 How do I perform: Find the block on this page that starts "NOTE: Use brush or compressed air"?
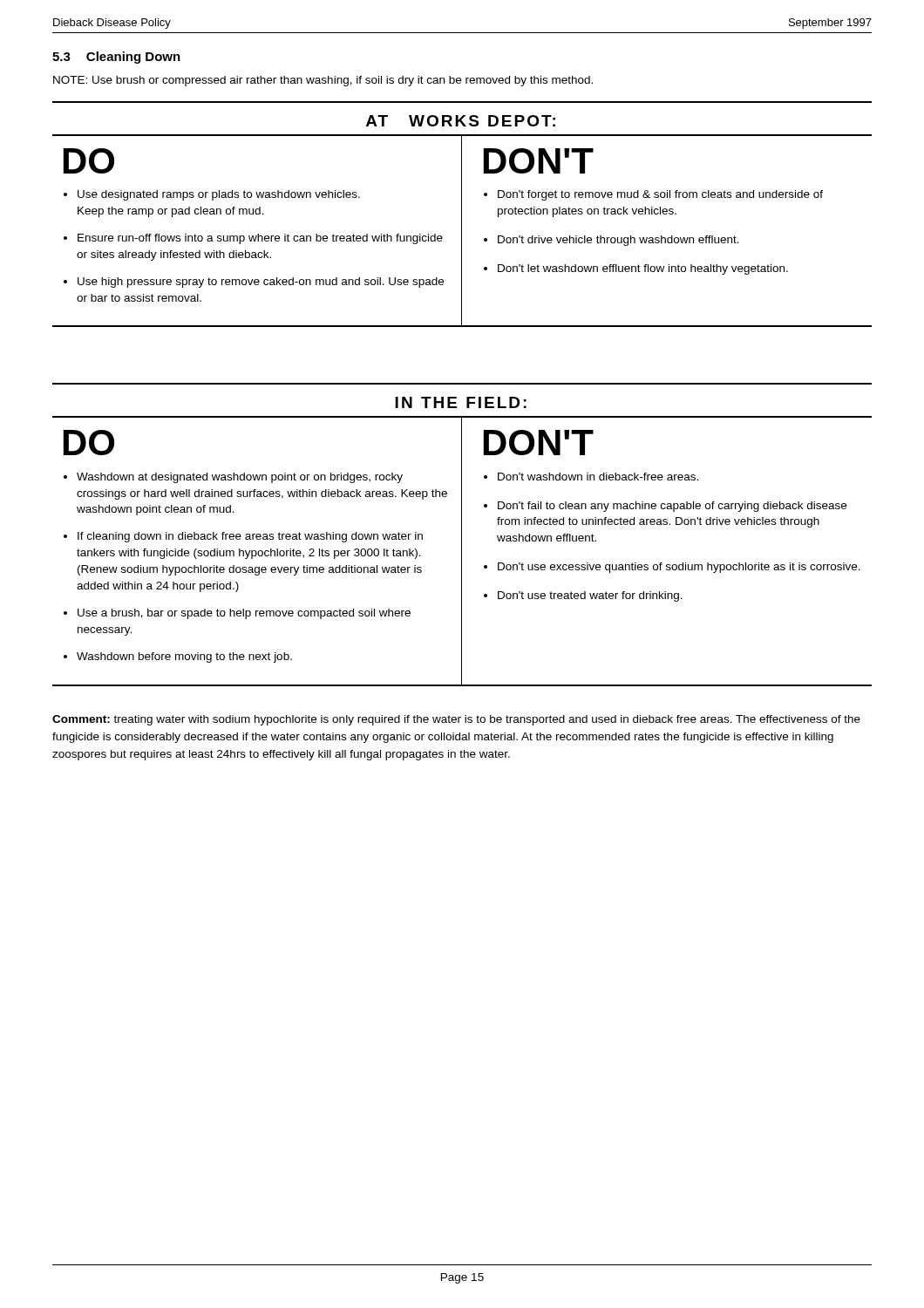point(323,80)
